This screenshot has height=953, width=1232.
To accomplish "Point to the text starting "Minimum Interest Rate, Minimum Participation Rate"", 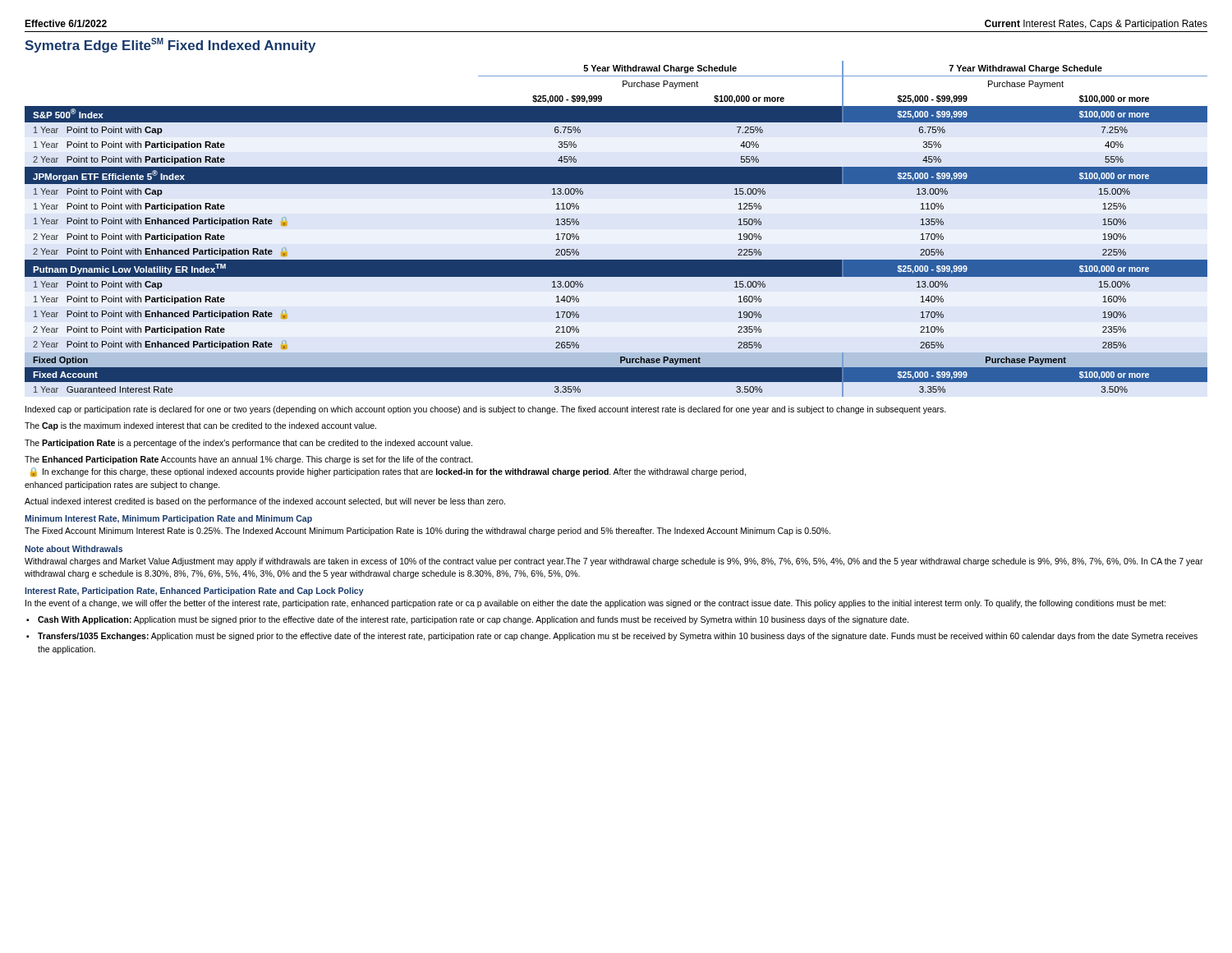I will [168, 519].
